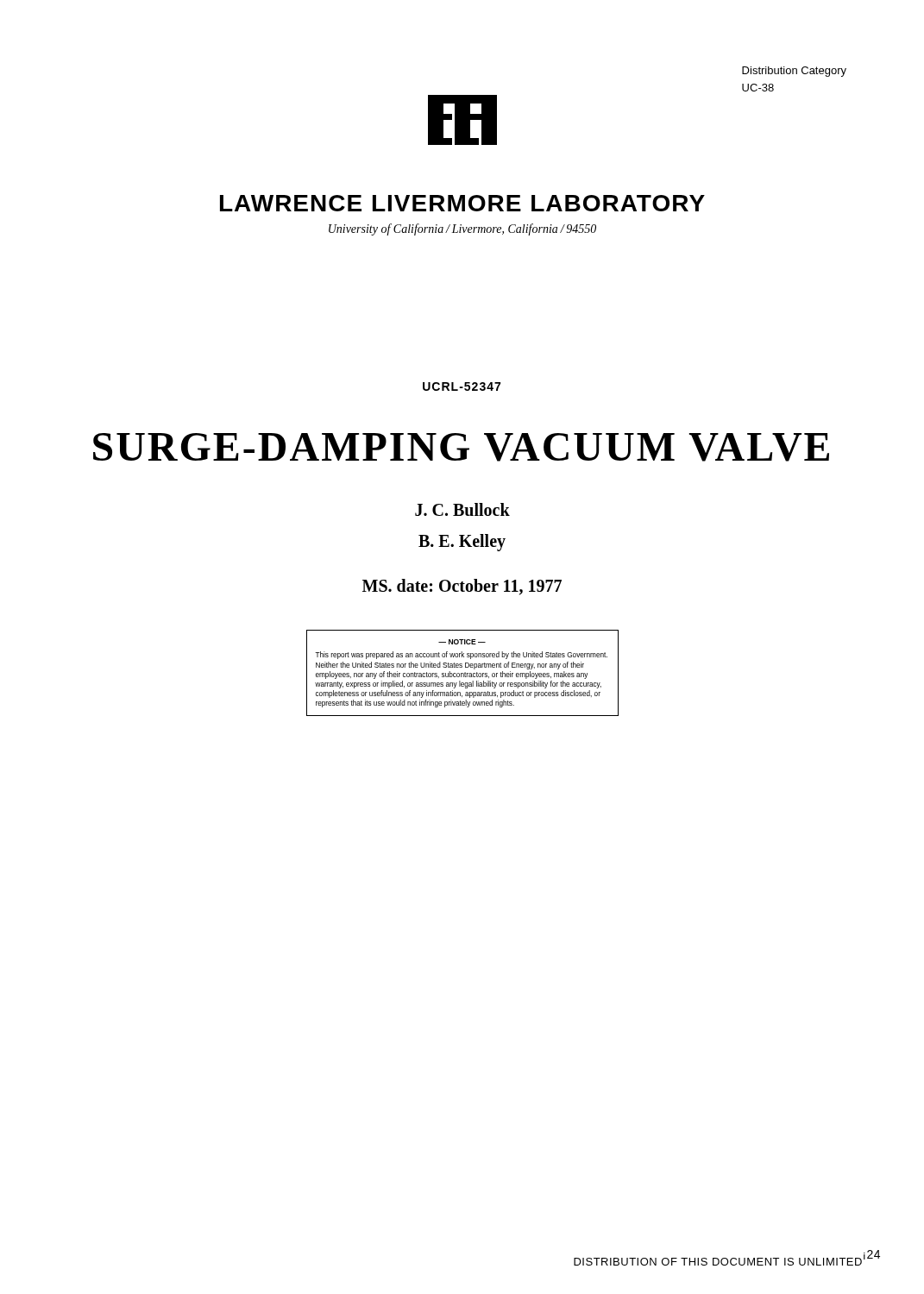Click on the text block containing "University of California / Livermore, California"
Screen dimensions: 1294x924
pyautogui.click(x=462, y=229)
